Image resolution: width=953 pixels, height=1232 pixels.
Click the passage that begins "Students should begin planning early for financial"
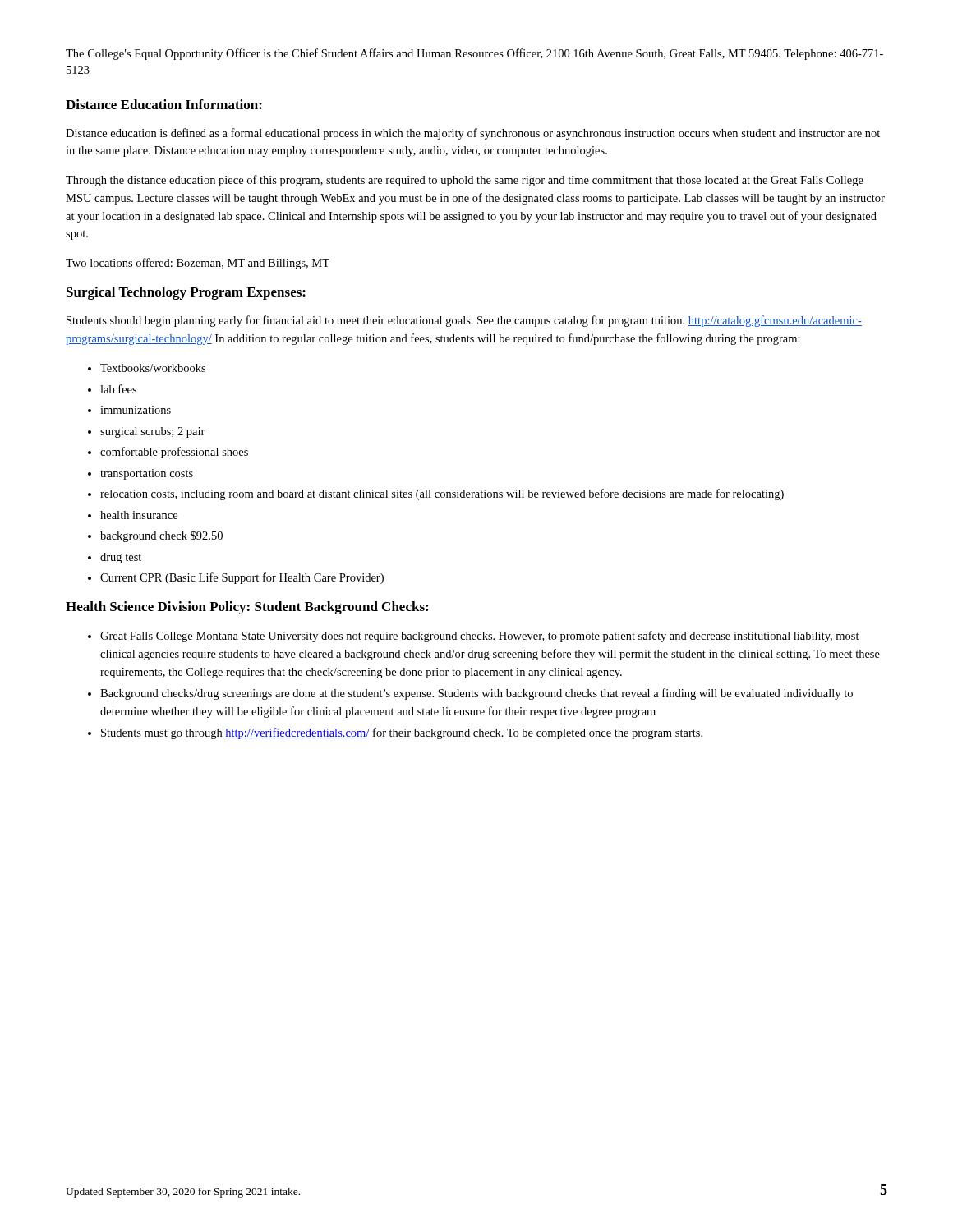click(x=464, y=329)
